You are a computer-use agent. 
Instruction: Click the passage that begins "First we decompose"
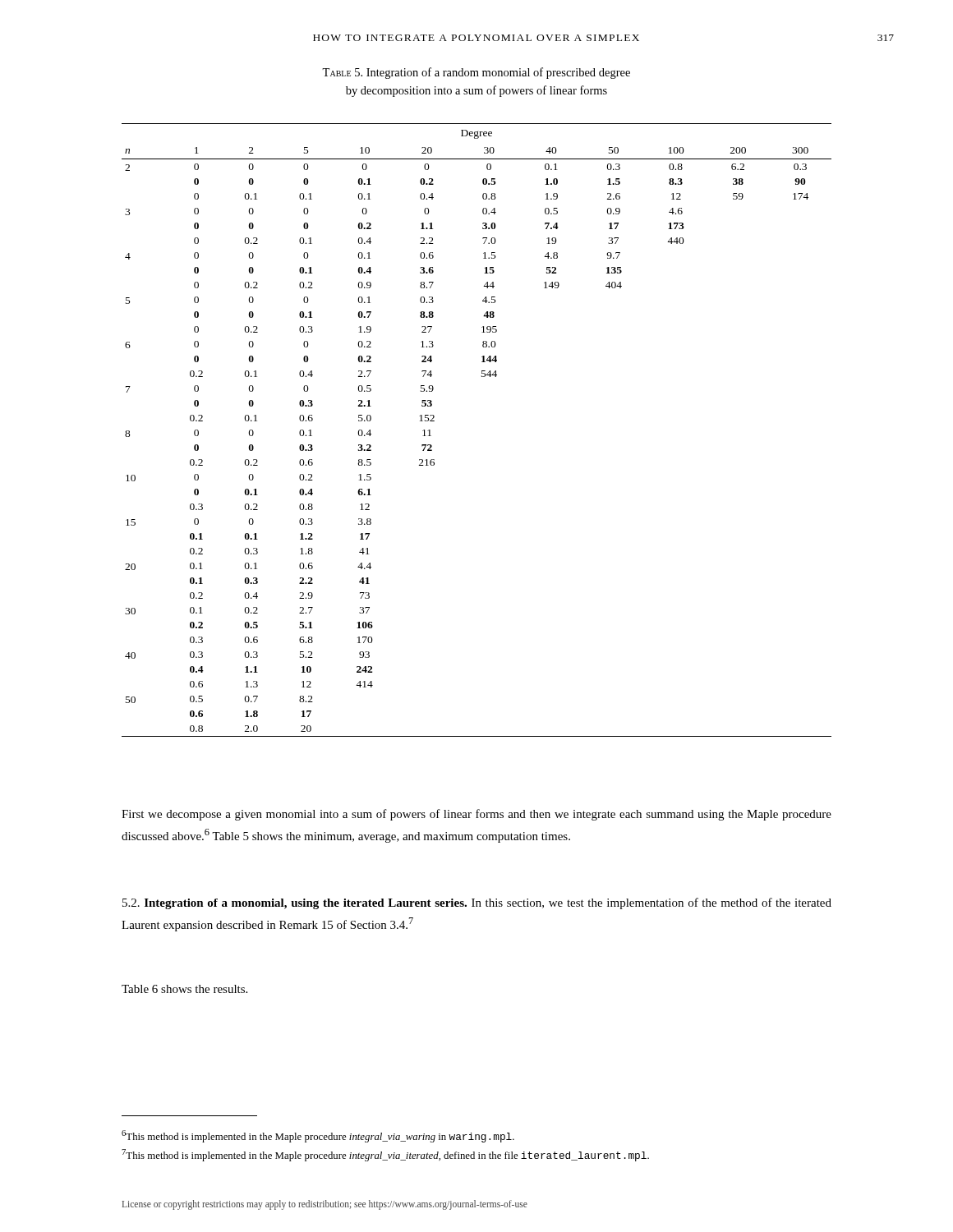click(x=476, y=825)
